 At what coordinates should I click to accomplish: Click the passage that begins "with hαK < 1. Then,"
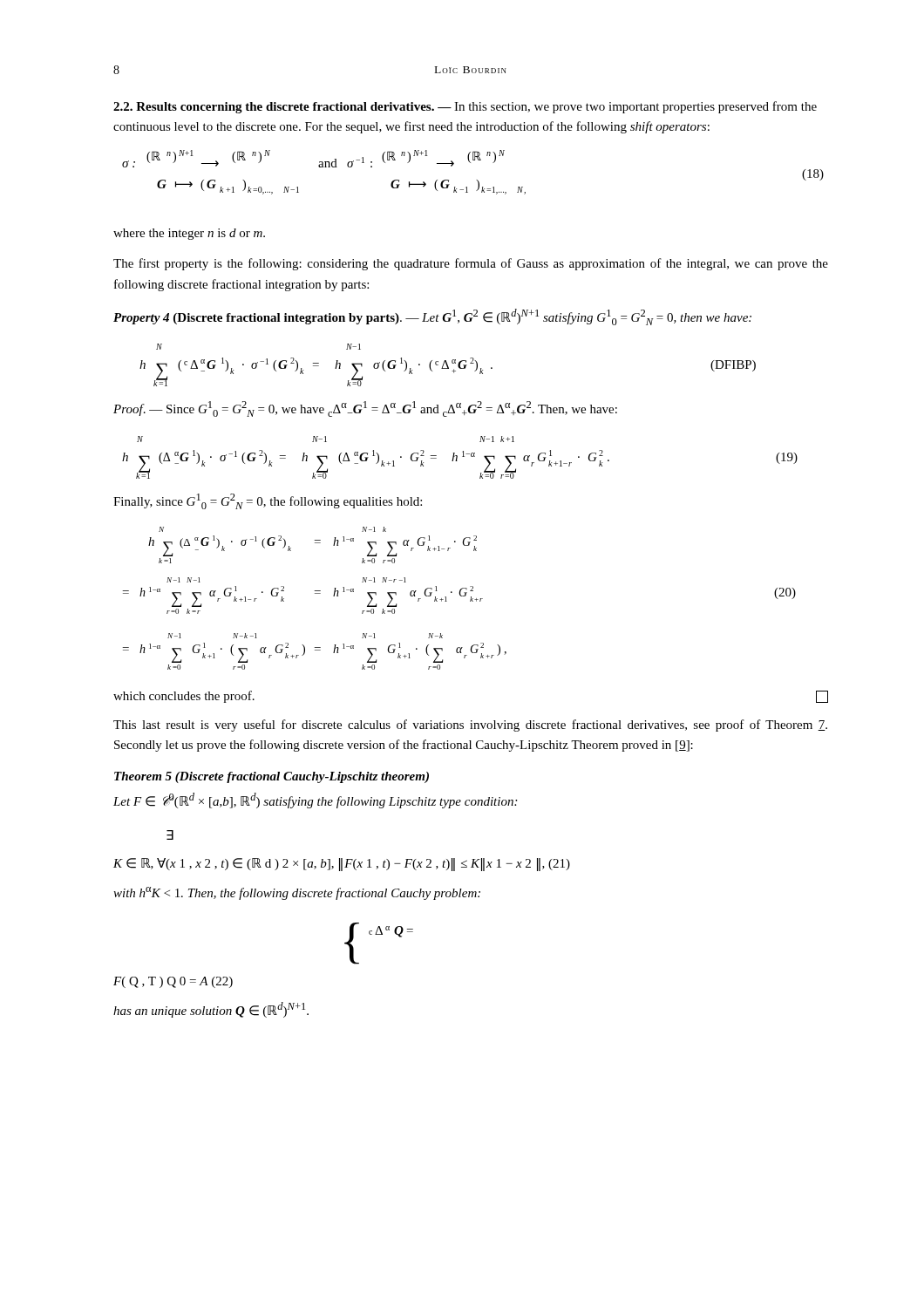(297, 891)
